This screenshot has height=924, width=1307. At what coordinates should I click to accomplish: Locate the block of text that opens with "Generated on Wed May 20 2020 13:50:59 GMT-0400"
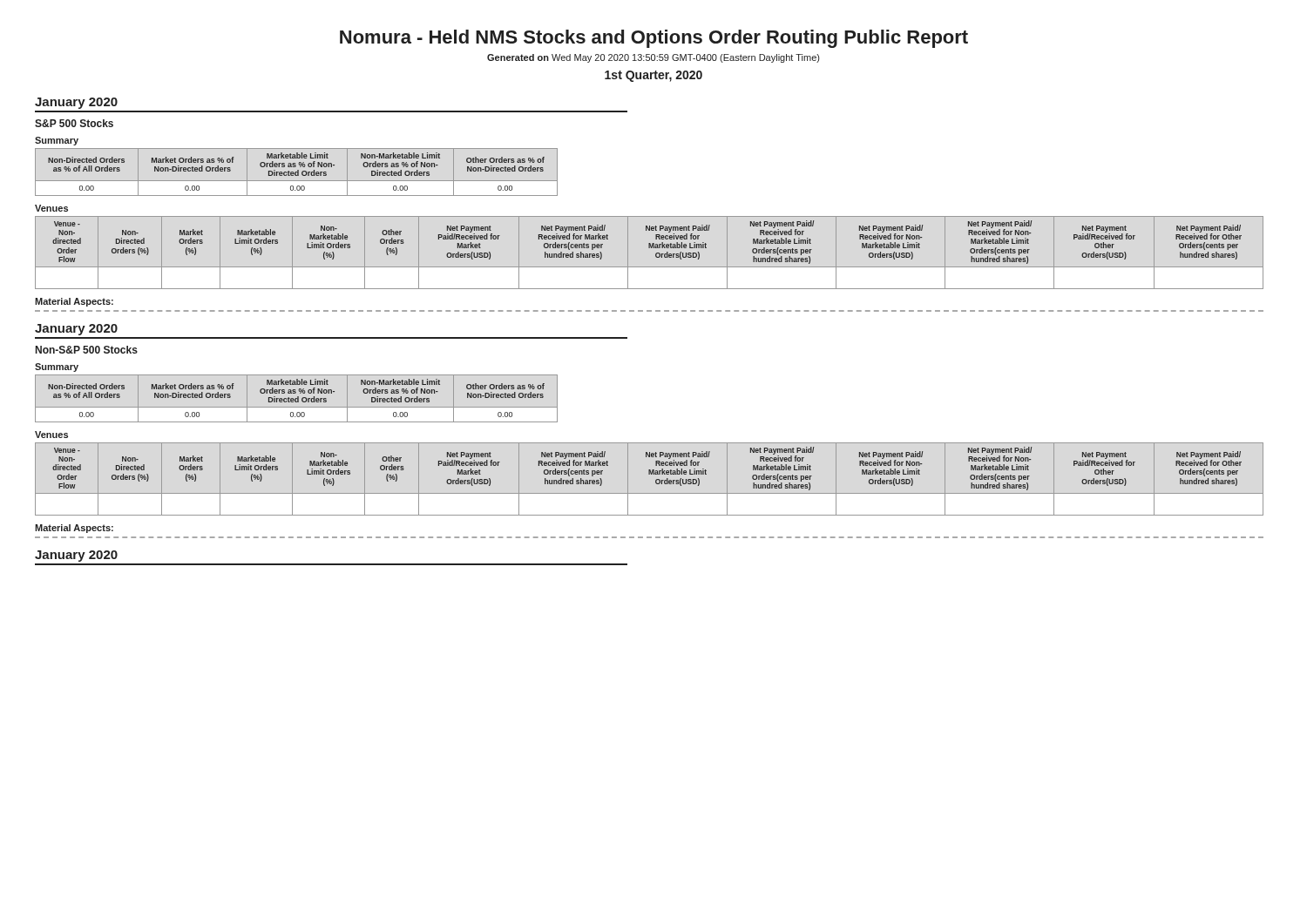[x=654, y=58]
